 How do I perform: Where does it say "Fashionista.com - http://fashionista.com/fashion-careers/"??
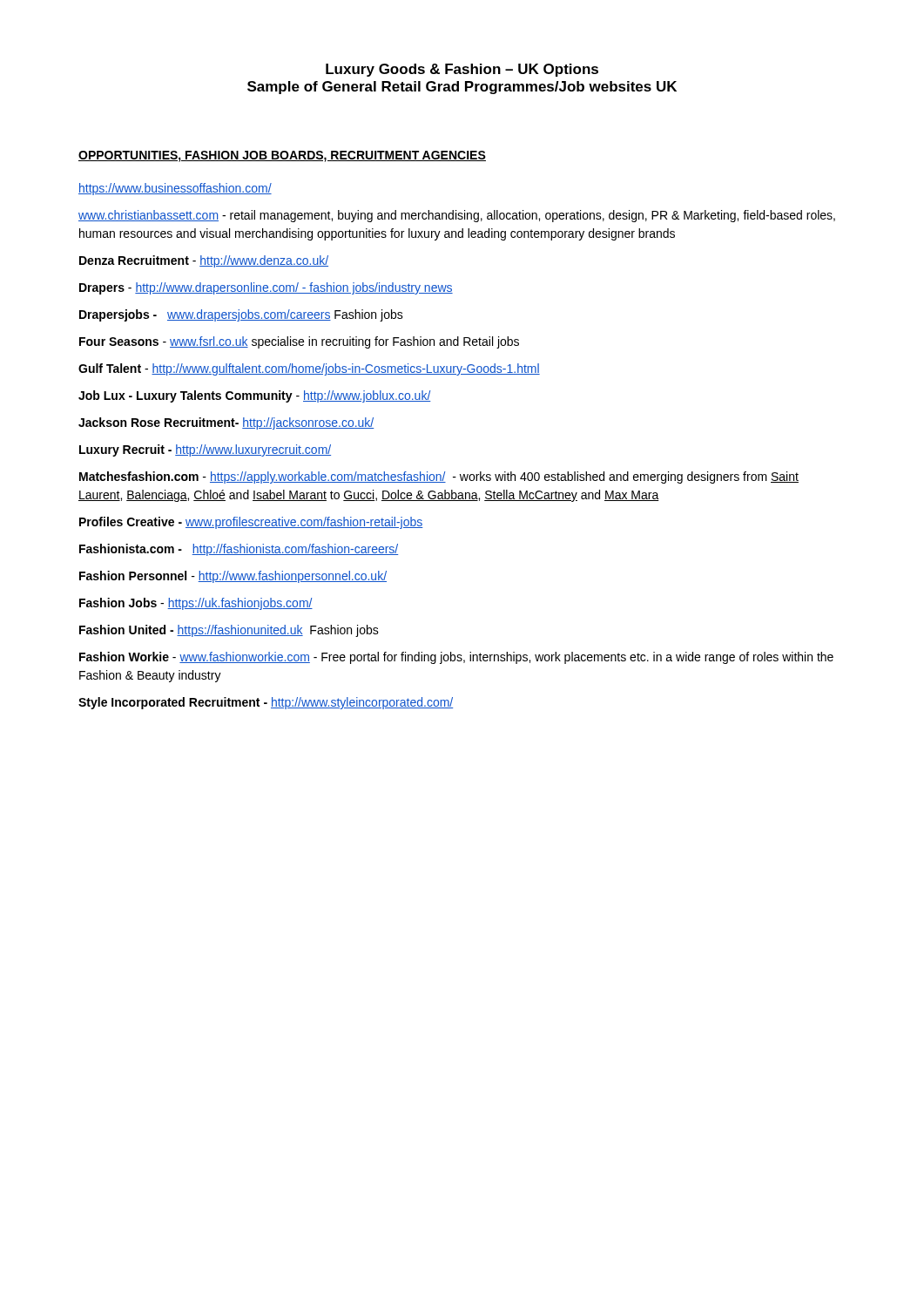tap(238, 549)
